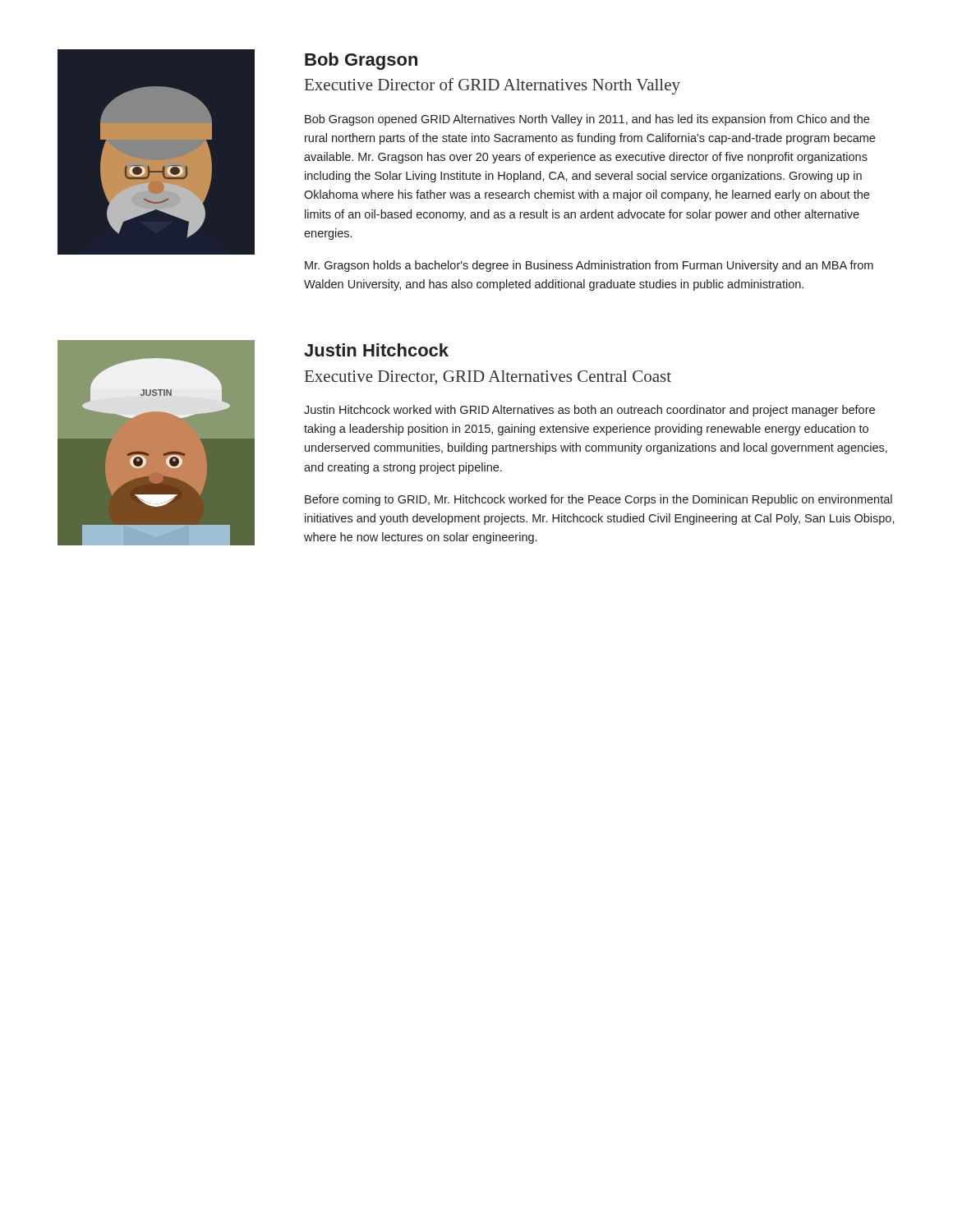Screen dimensions: 1232x953
Task: Click on the section header that says "Executive Director of GRID Alternatives North Valley"
Action: point(492,85)
